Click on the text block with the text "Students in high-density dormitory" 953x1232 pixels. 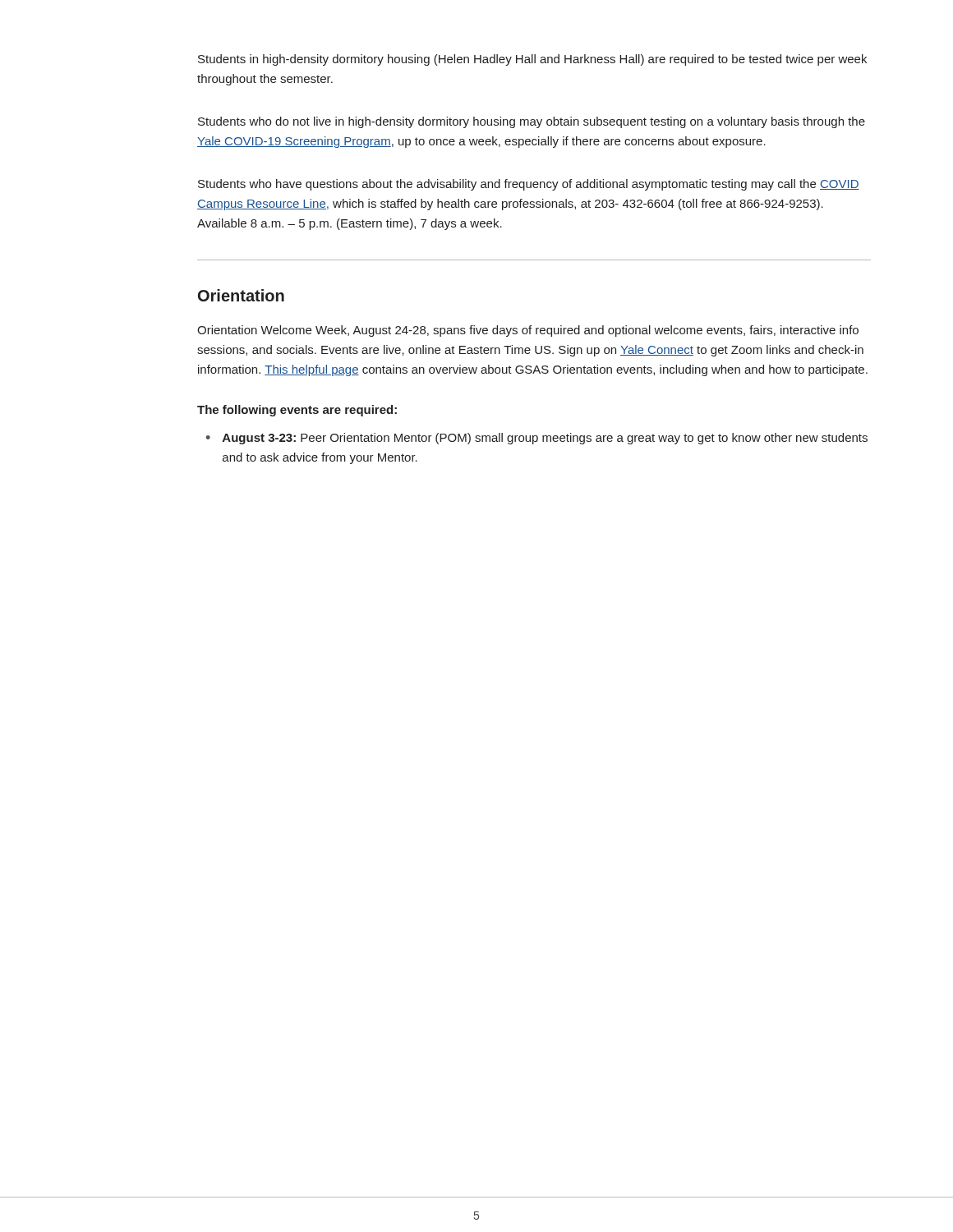click(x=532, y=69)
